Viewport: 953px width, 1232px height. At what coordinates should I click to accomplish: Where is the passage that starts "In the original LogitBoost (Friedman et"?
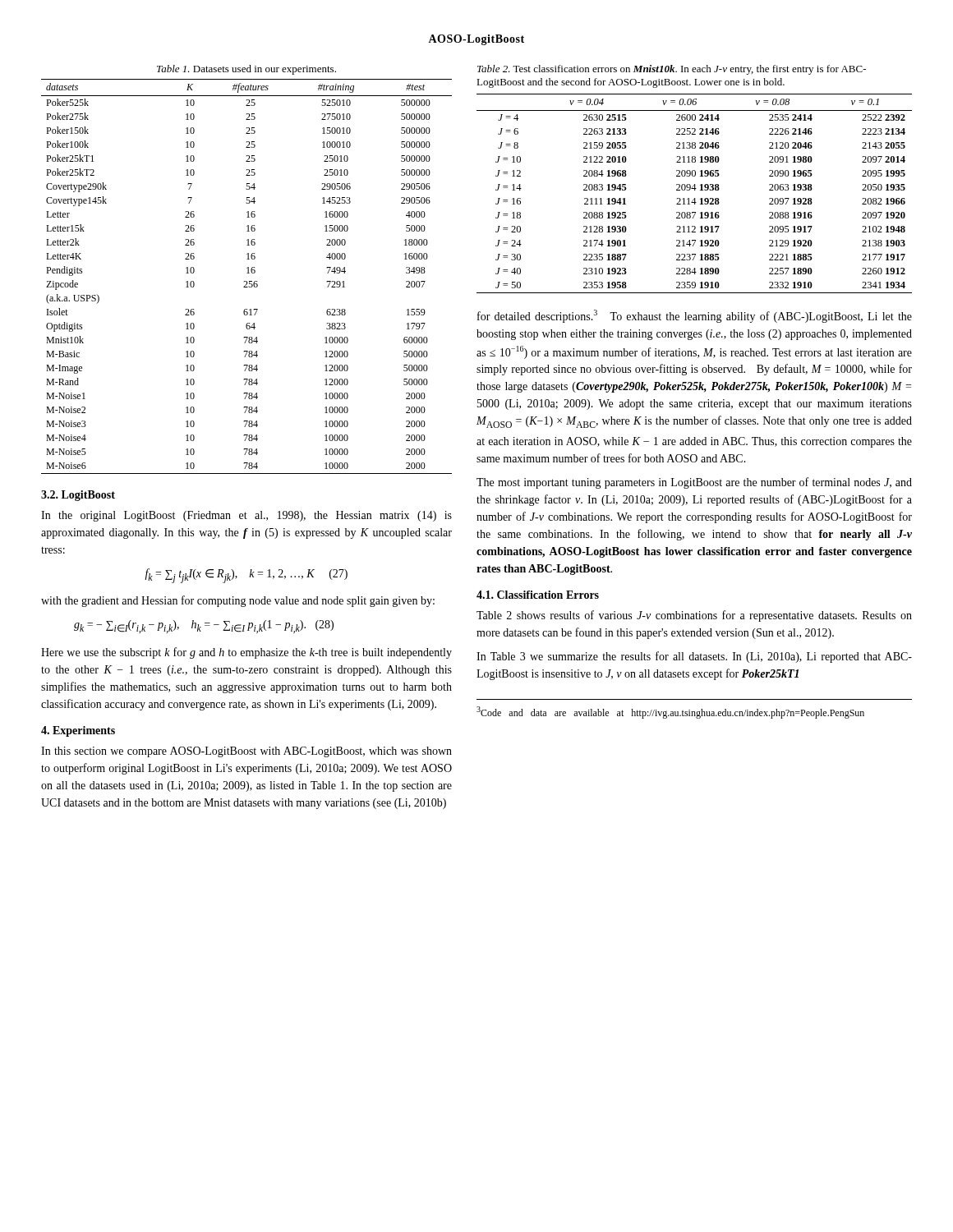pyautogui.click(x=246, y=533)
